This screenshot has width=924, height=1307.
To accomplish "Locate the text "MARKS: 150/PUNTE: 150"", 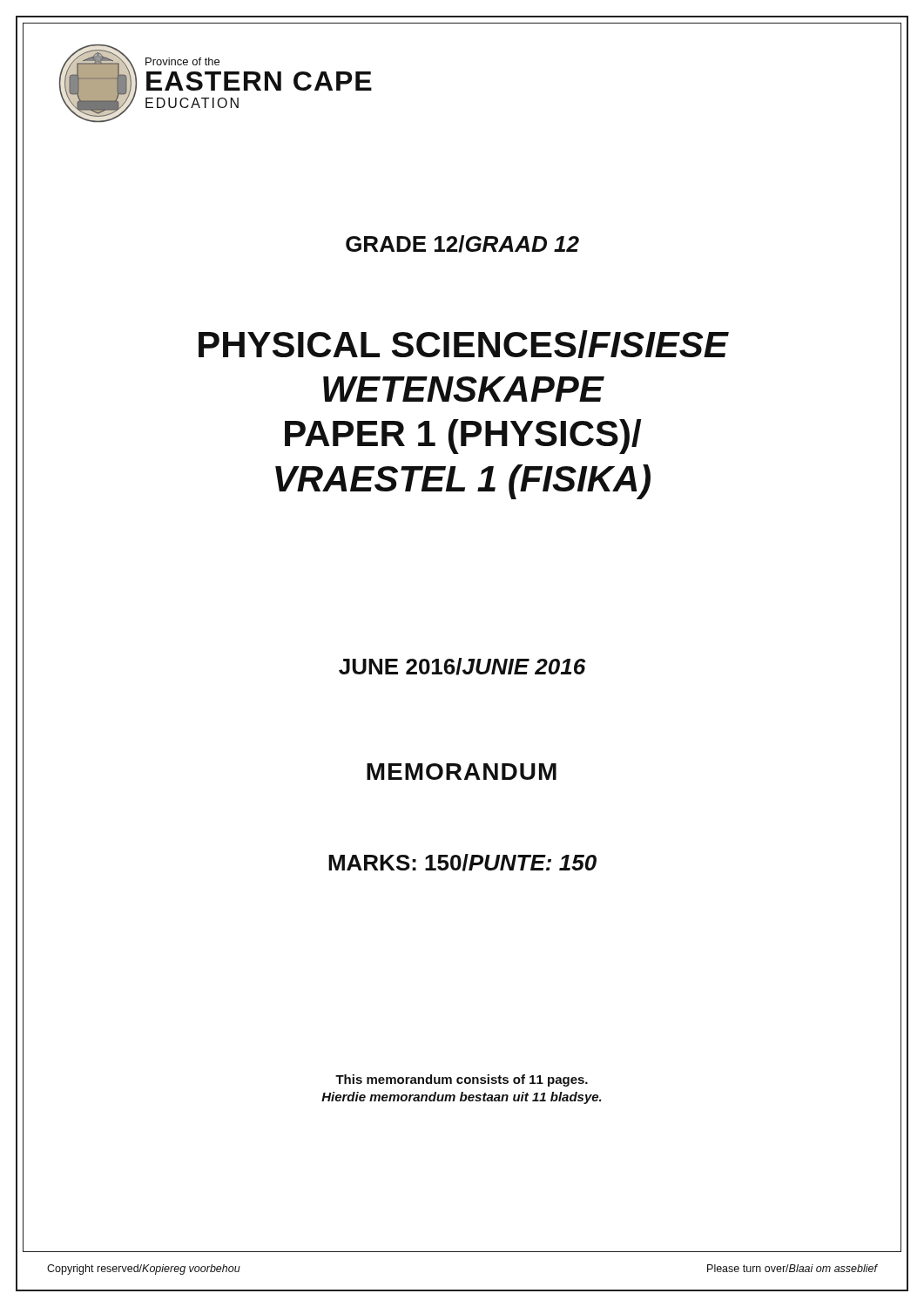I will [x=462, y=863].
